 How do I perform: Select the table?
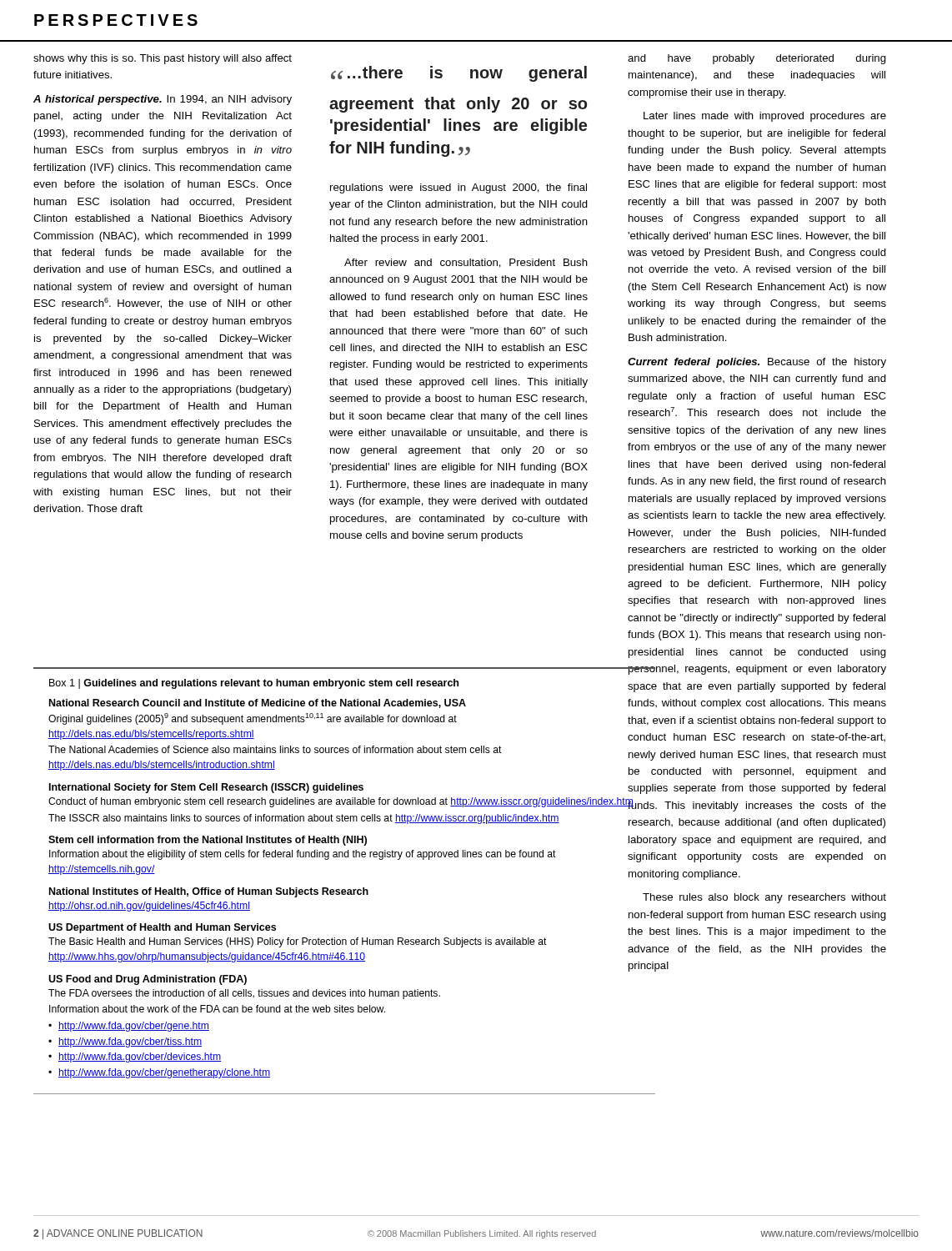click(x=344, y=881)
